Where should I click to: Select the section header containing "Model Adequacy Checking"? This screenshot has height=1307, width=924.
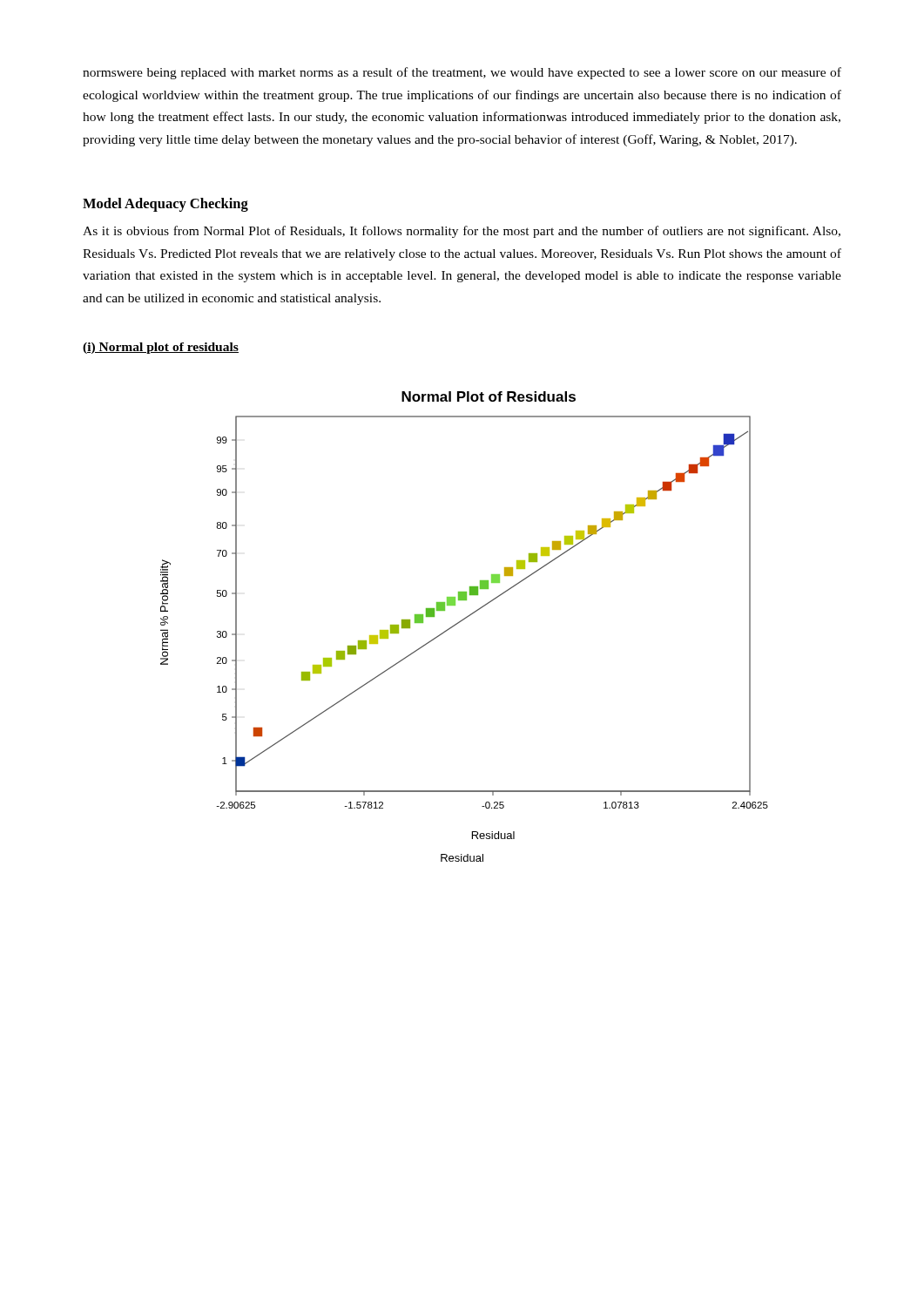(x=165, y=204)
